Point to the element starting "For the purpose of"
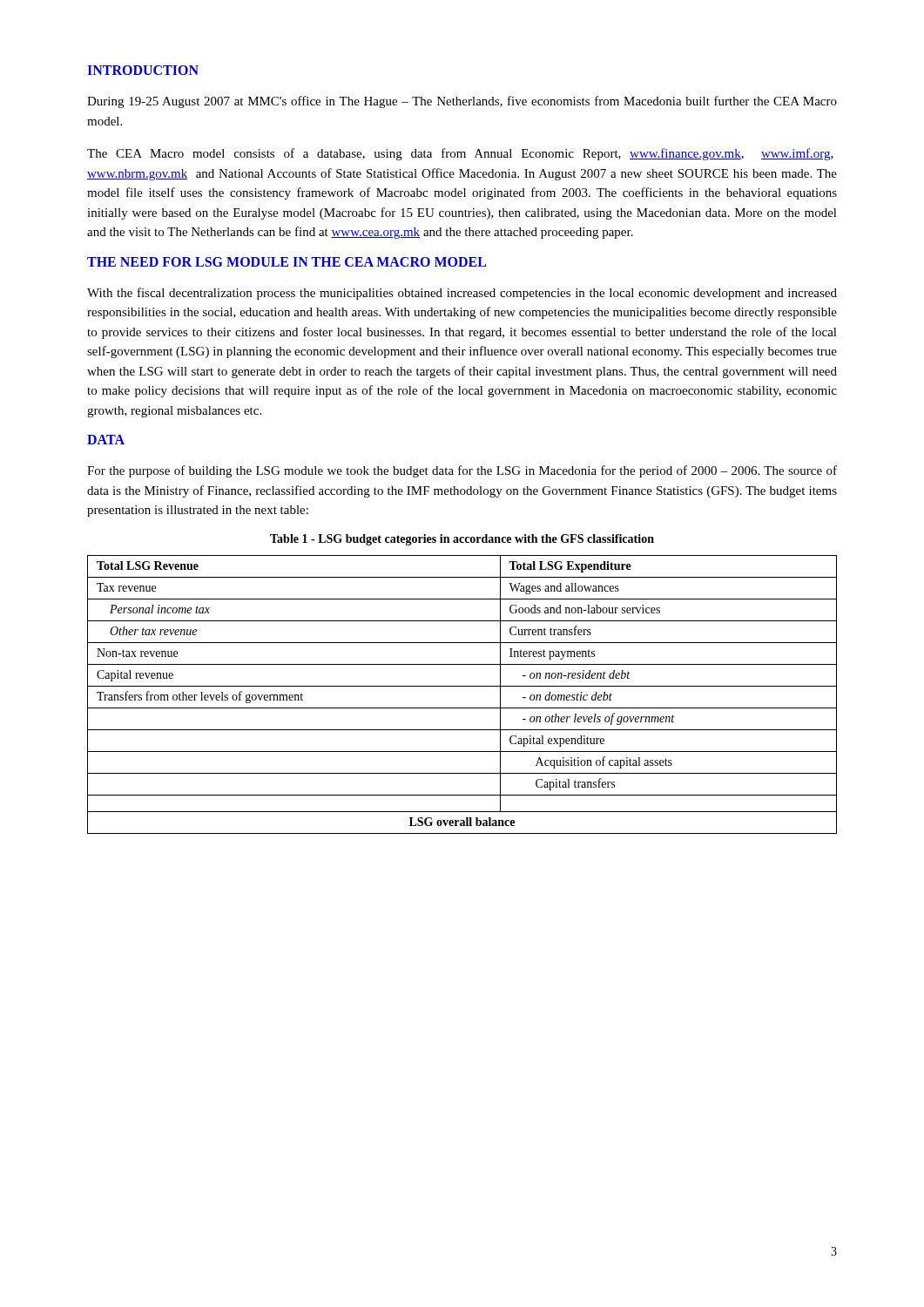 click(x=462, y=490)
